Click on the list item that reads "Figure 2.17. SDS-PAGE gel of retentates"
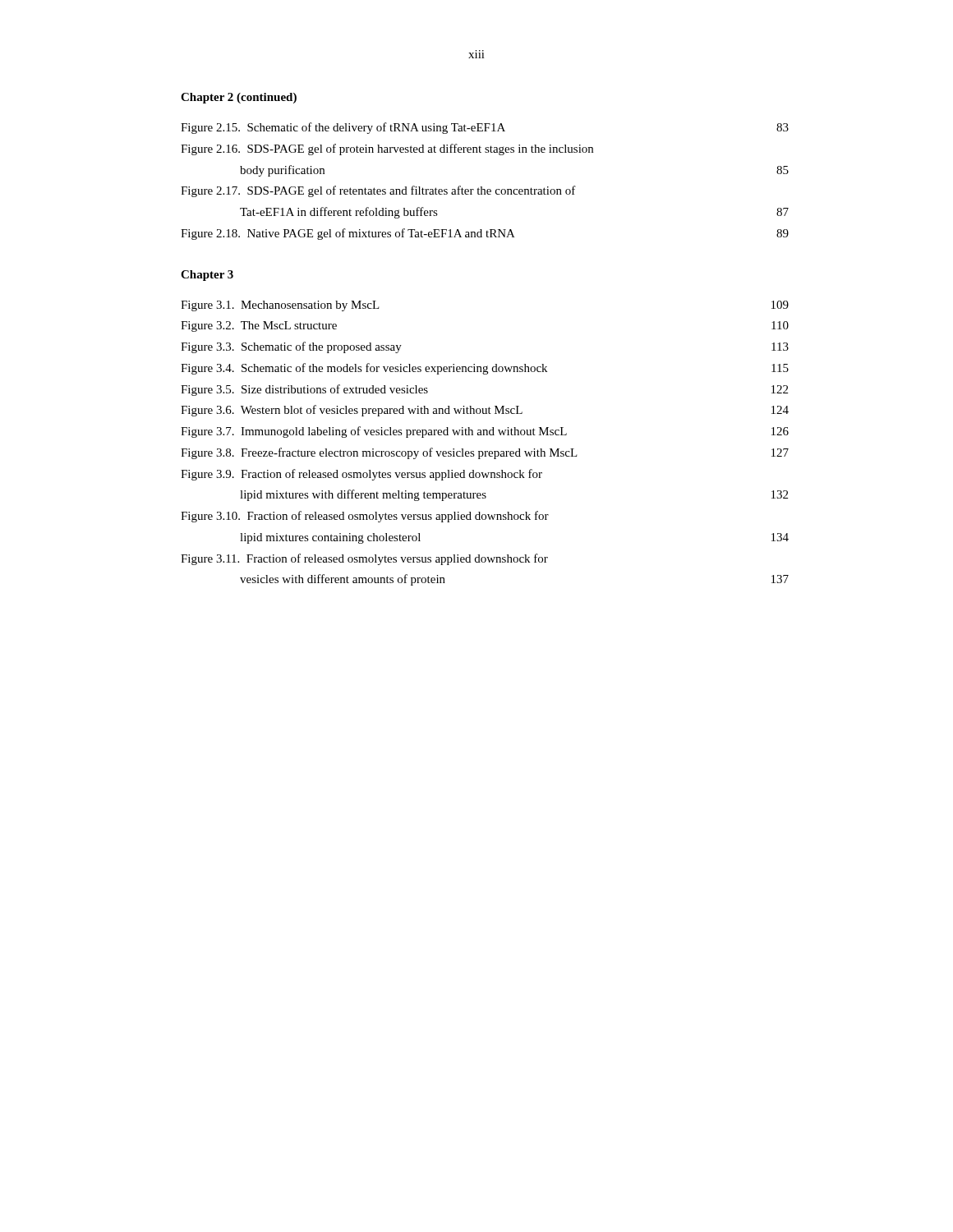Image resolution: width=953 pixels, height=1232 pixels. [485, 202]
